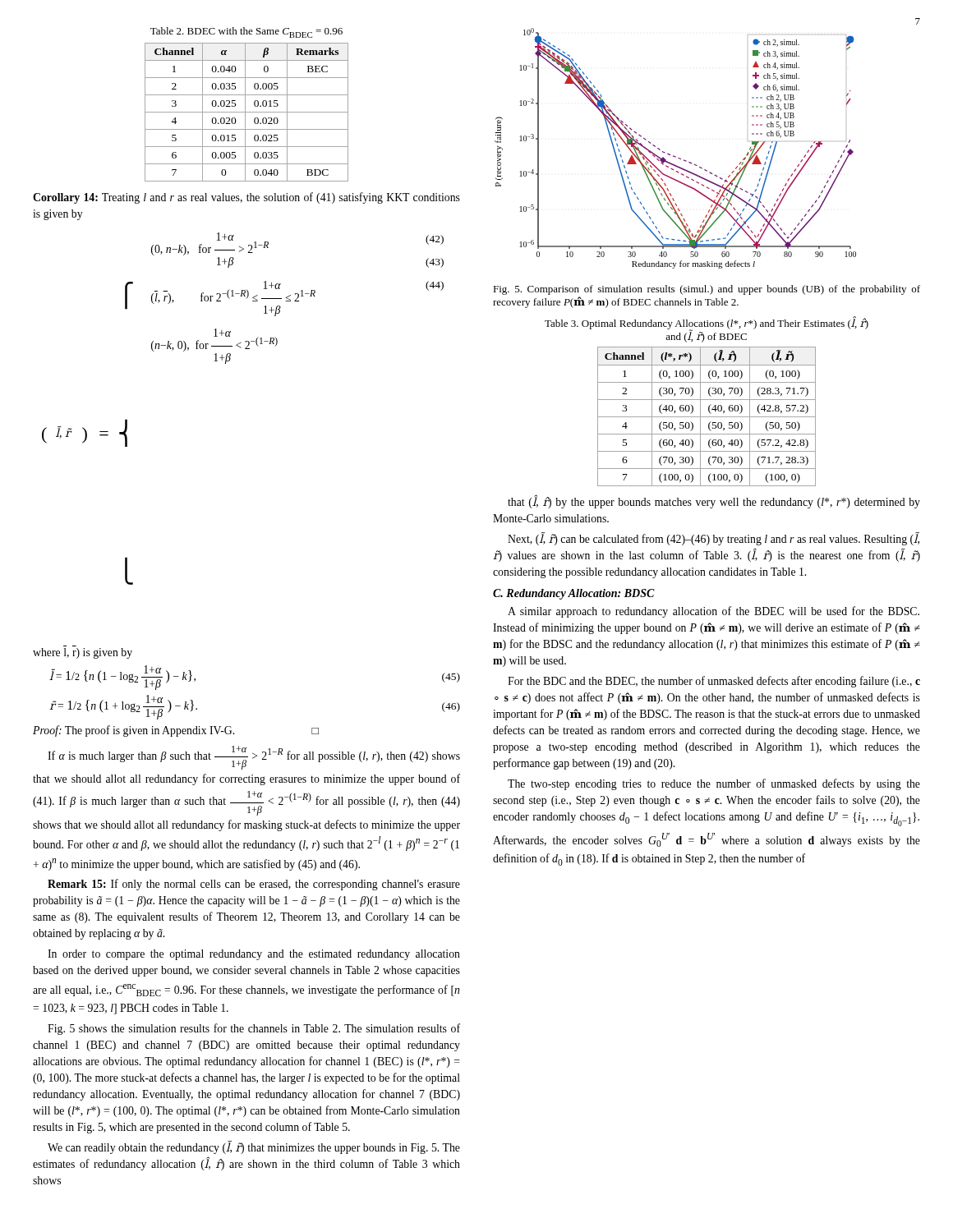953x1232 pixels.
Task: Select the block starting "Table 3. Optimal Redundancy Allocations (l*, r*) and"
Action: [707, 330]
